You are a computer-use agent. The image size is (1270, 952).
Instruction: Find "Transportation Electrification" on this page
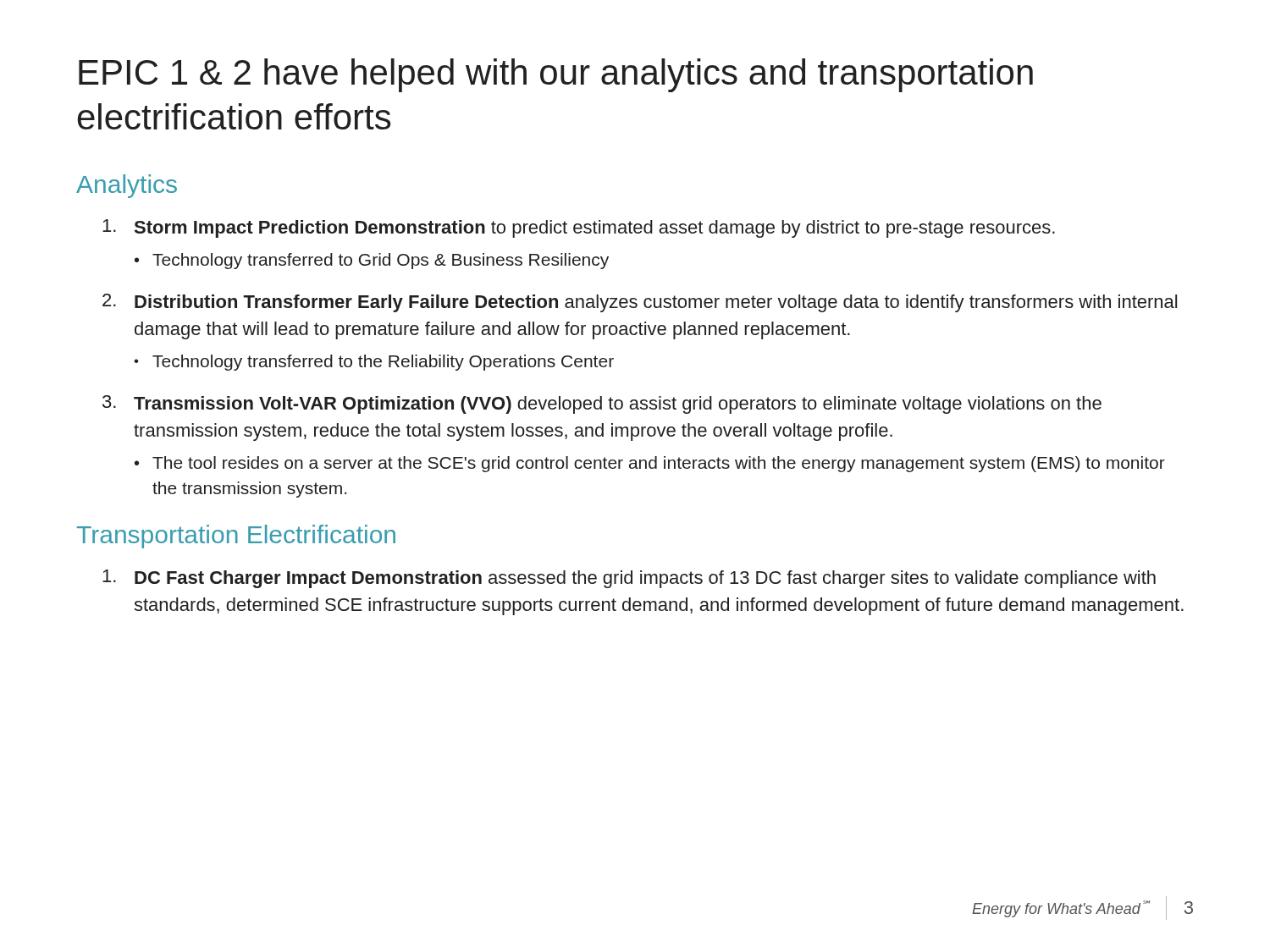237,534
